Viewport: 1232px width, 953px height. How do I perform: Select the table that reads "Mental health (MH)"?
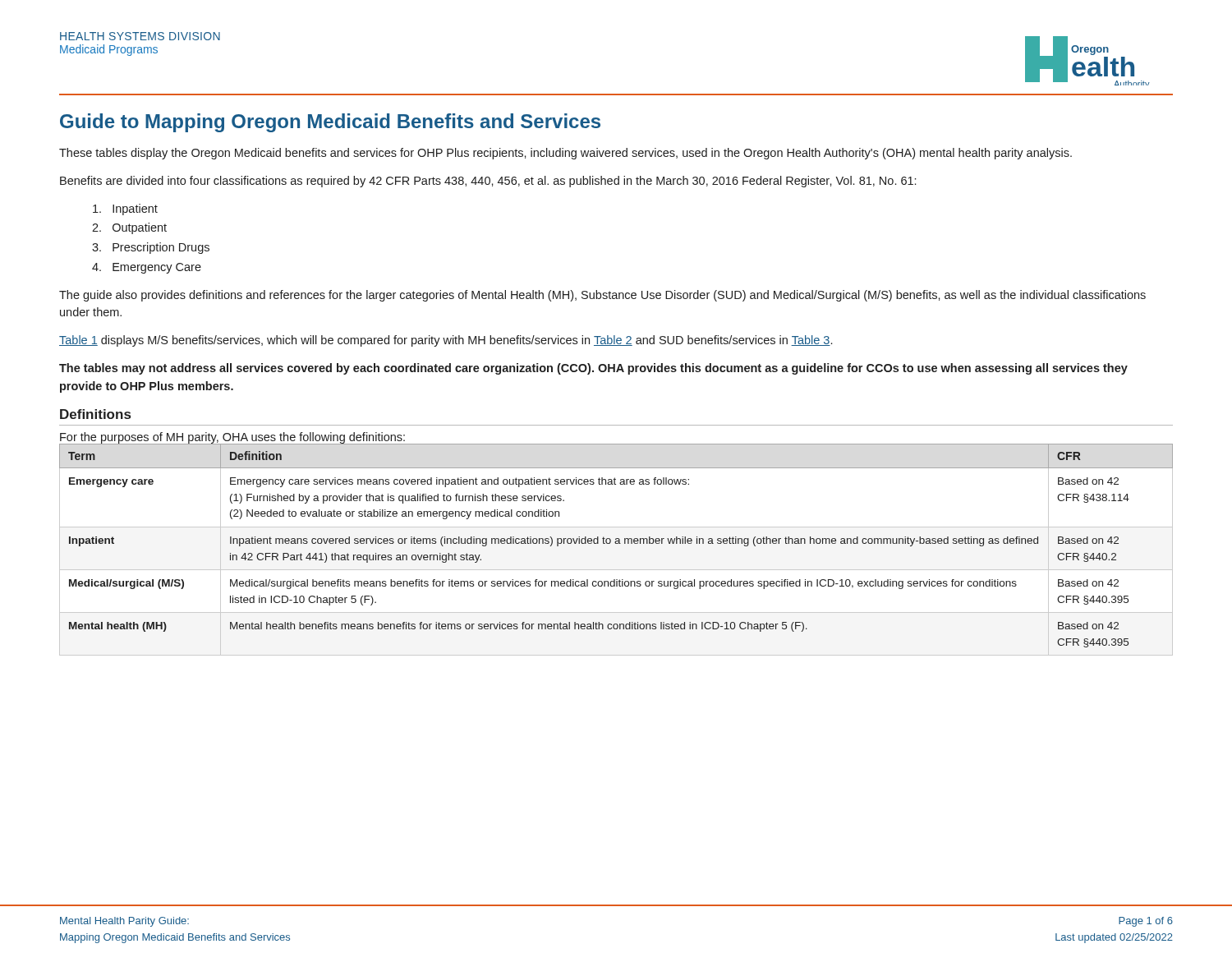(x=616, y=550)
